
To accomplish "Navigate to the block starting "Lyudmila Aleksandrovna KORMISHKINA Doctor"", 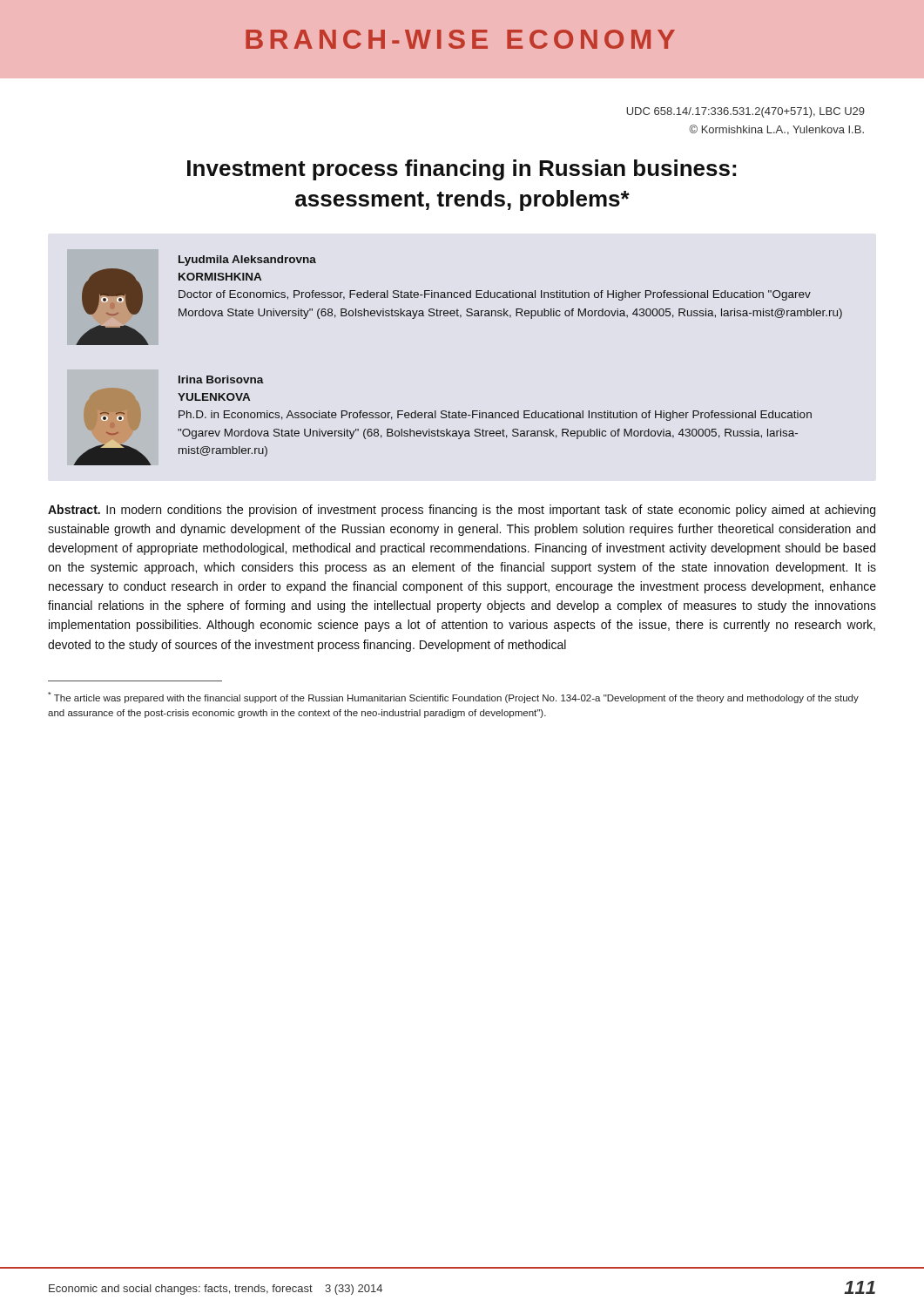I will [510, 286].
